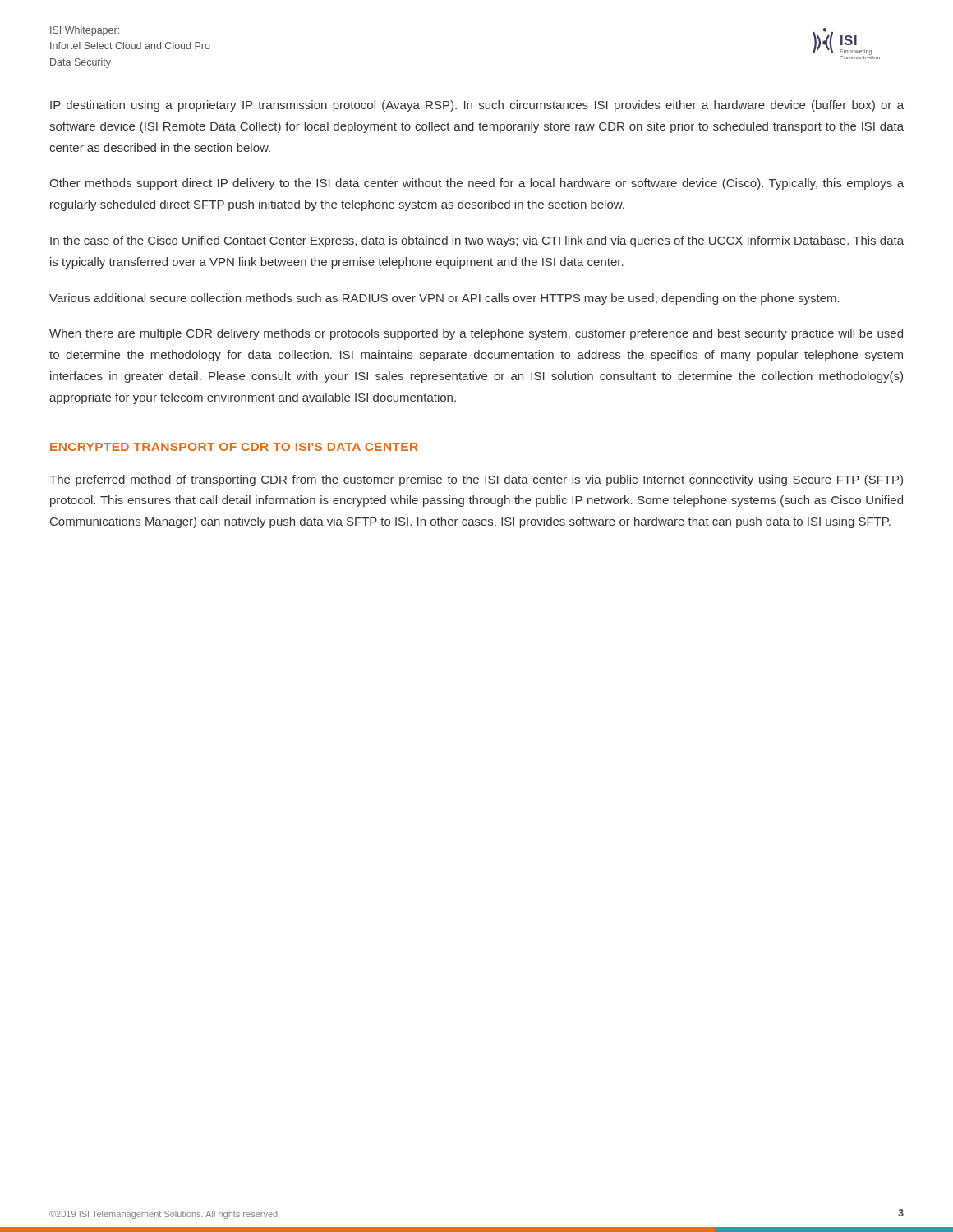Screen dimensions: 1232x953
Task: Locate the passage starting "When there are multiple CDR delivery methods"
Action: click(476, 365)
